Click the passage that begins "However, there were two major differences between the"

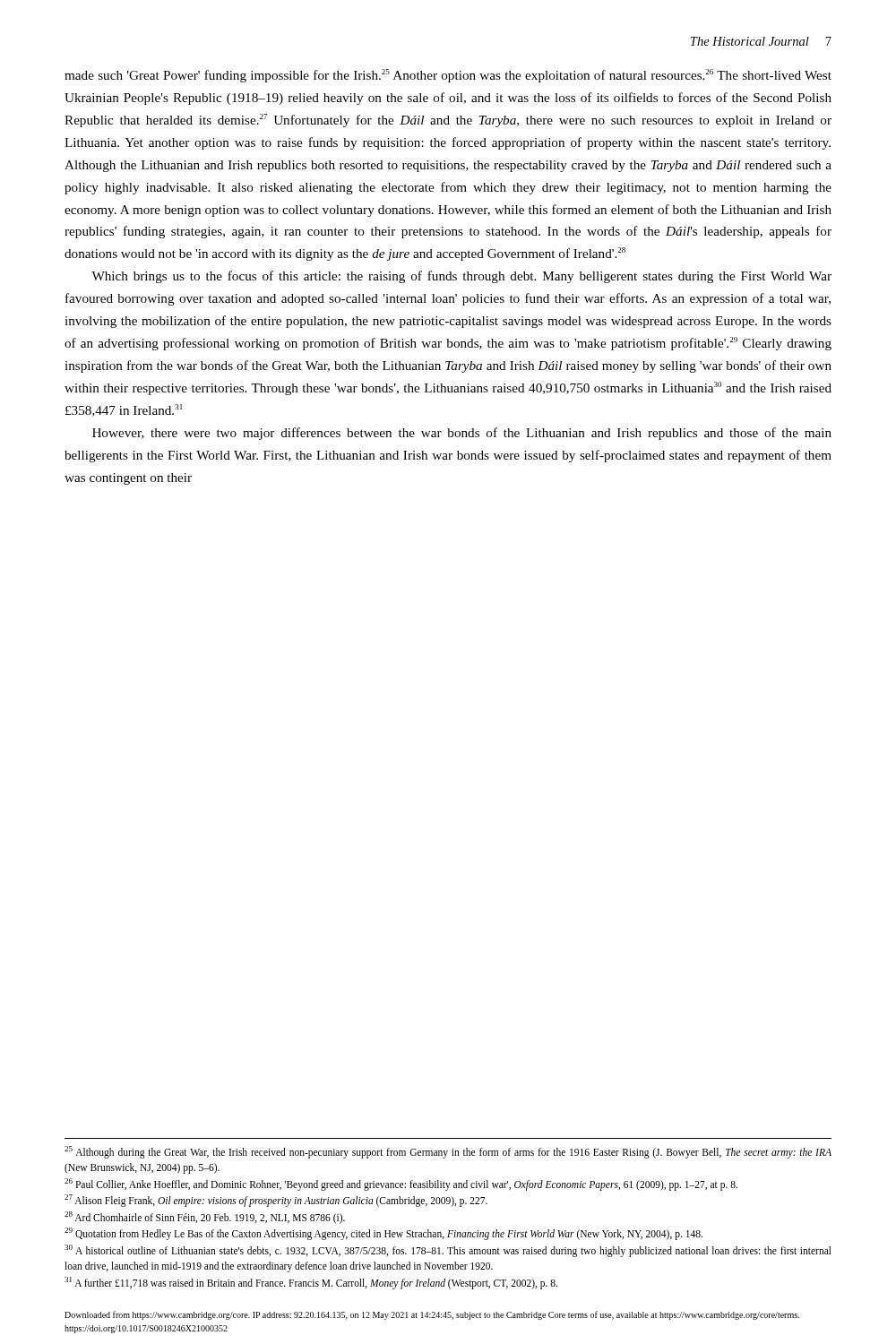448,454
